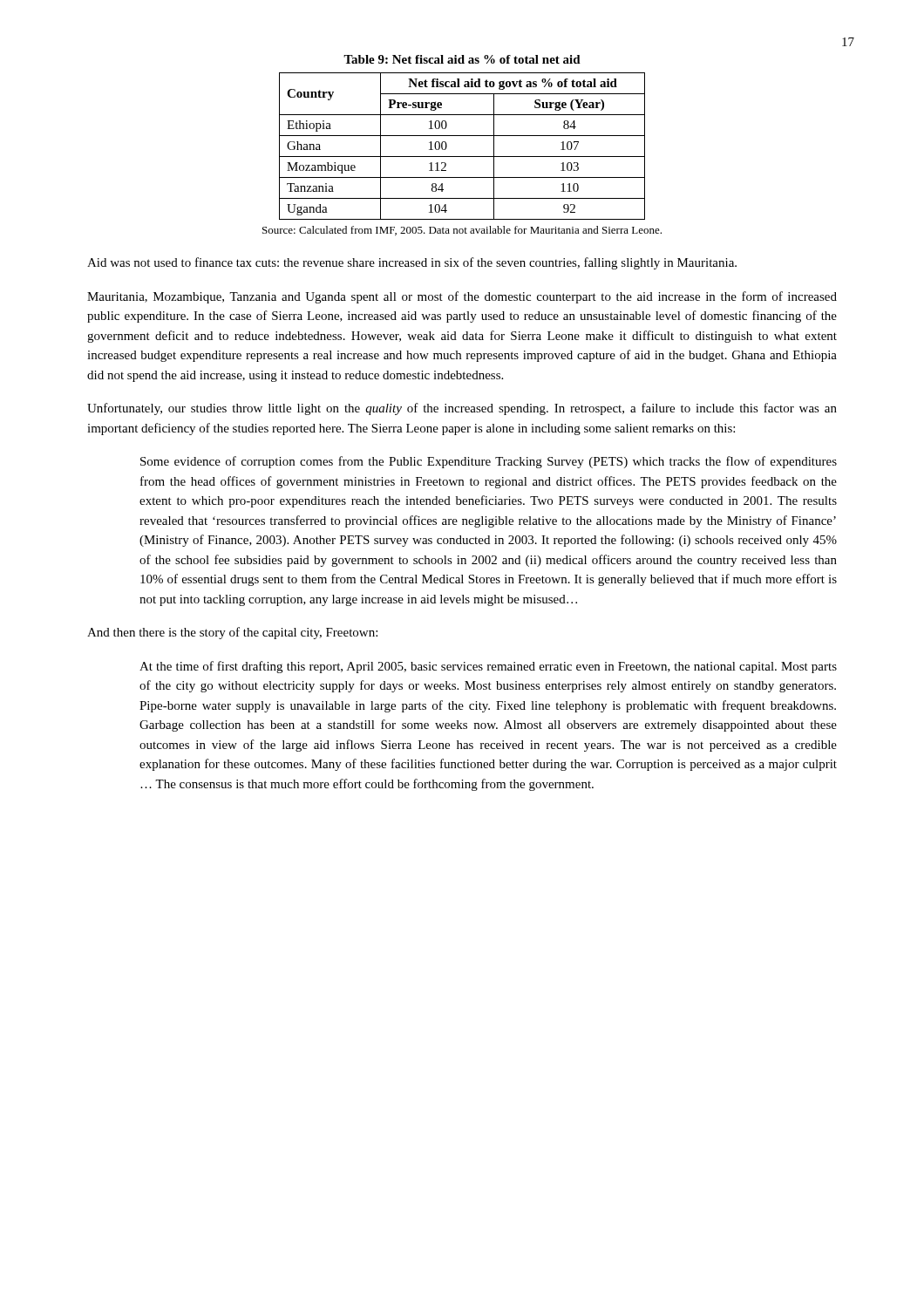Image resolution: width=924 pixels, height=1308 pixels.
Task: Find the block on this page that starts "Mauritania, Mozambique, Tanzania"
Action: click(462, 335)
